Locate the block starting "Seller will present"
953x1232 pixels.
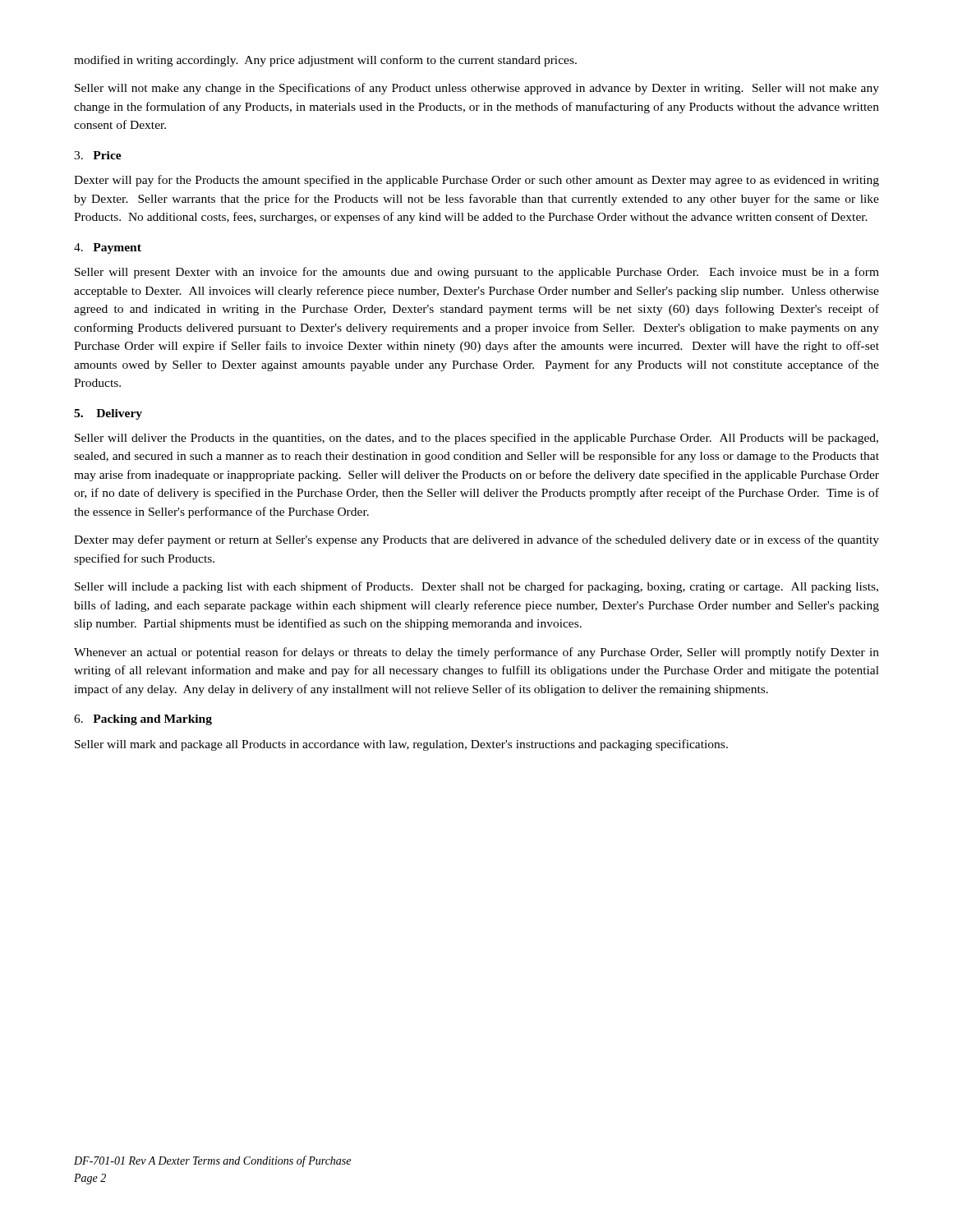tap(476, 327)
